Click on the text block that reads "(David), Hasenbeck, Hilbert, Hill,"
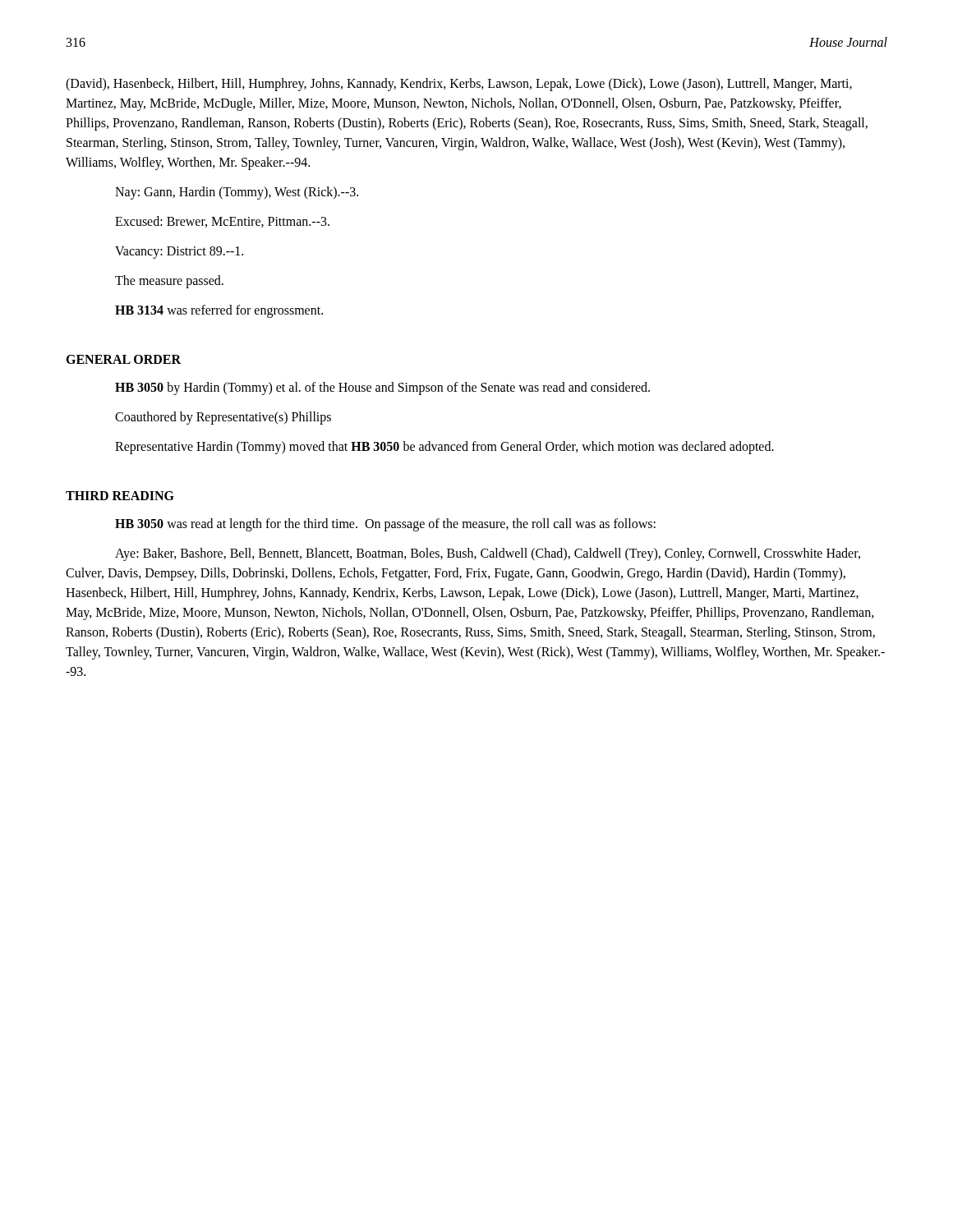This screenshot has width=953, height=1232. [x=476, y=123]
